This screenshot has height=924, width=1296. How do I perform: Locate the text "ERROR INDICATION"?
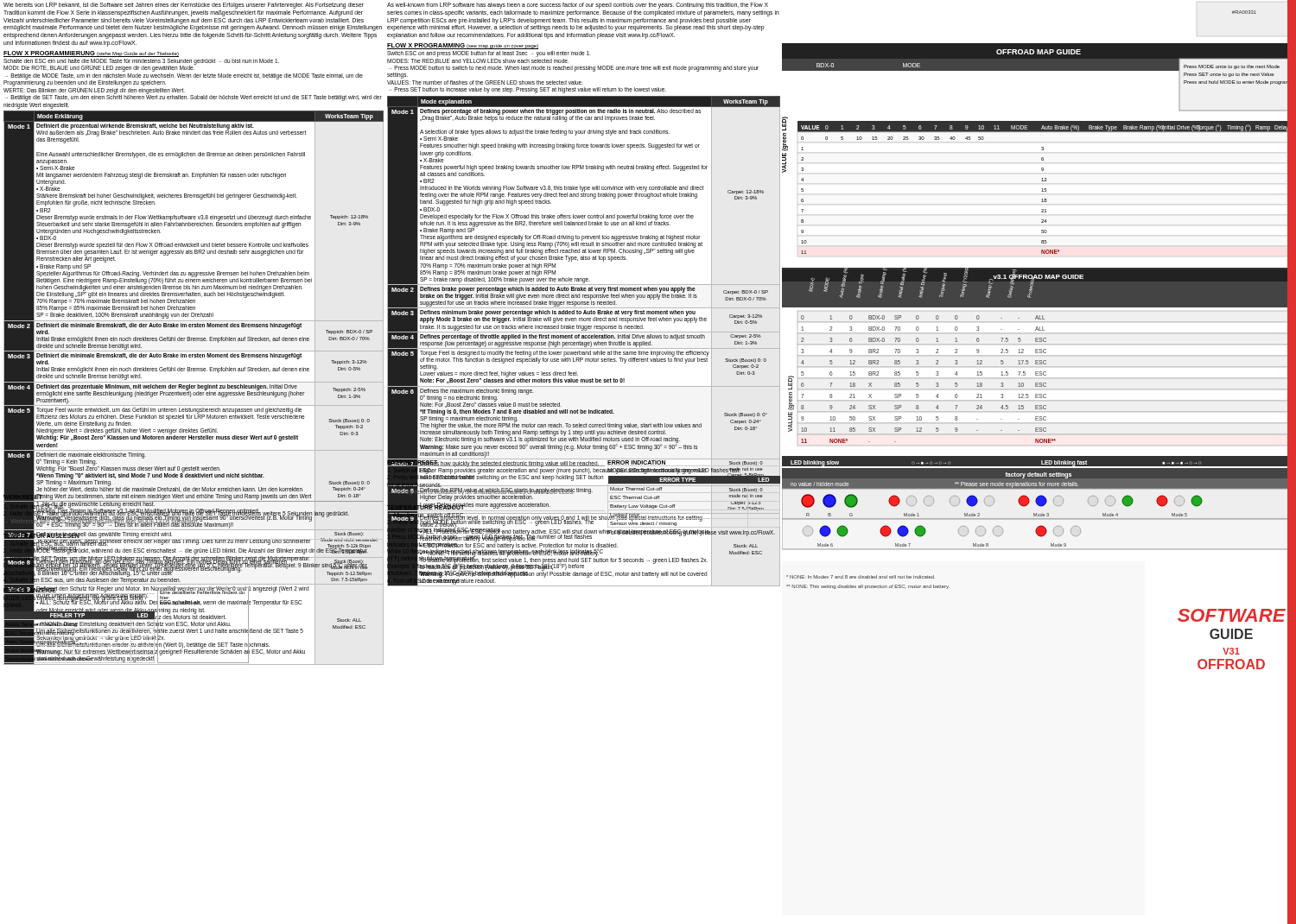[694, 463]
